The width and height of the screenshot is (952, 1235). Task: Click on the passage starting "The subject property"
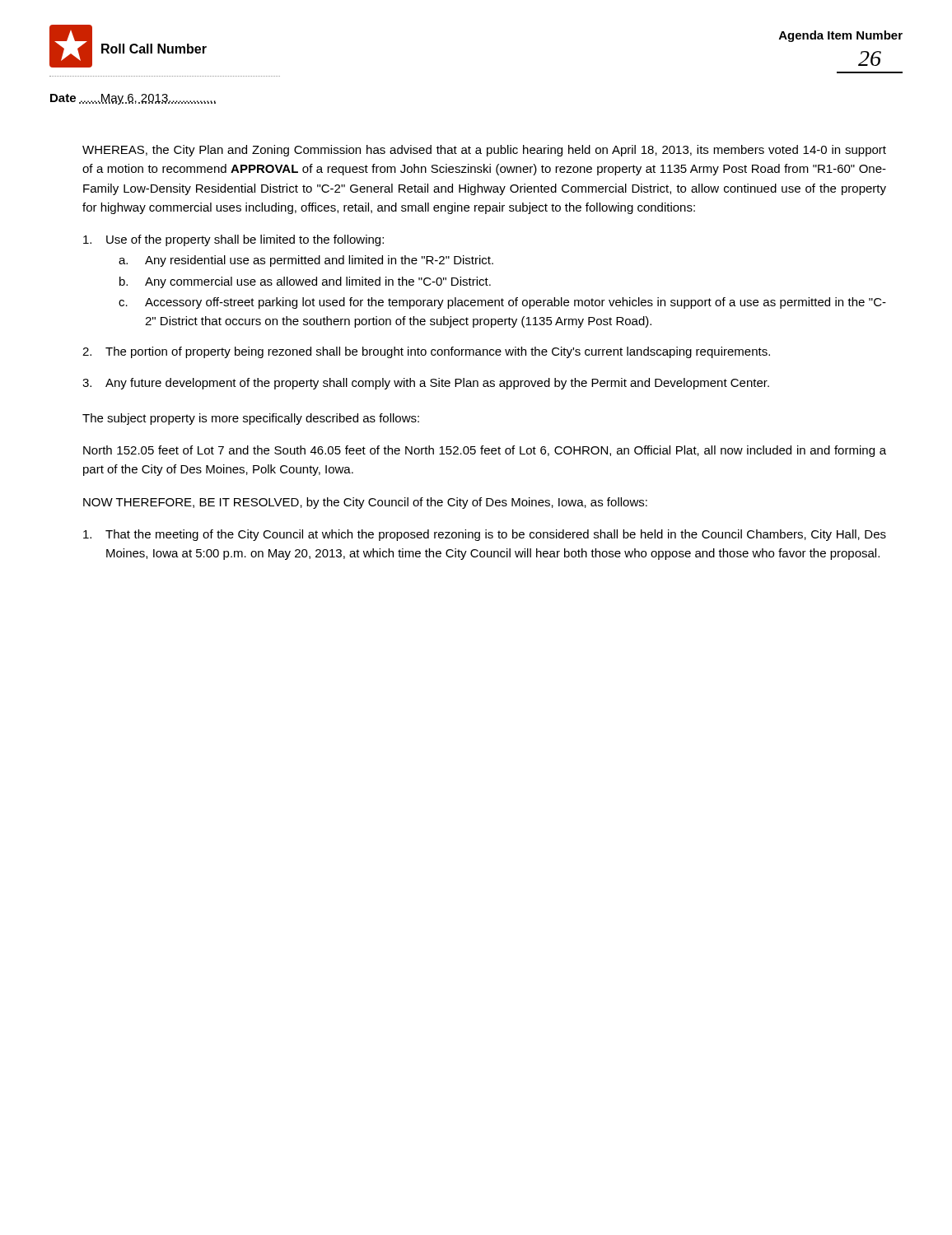[x=251, y=418]
